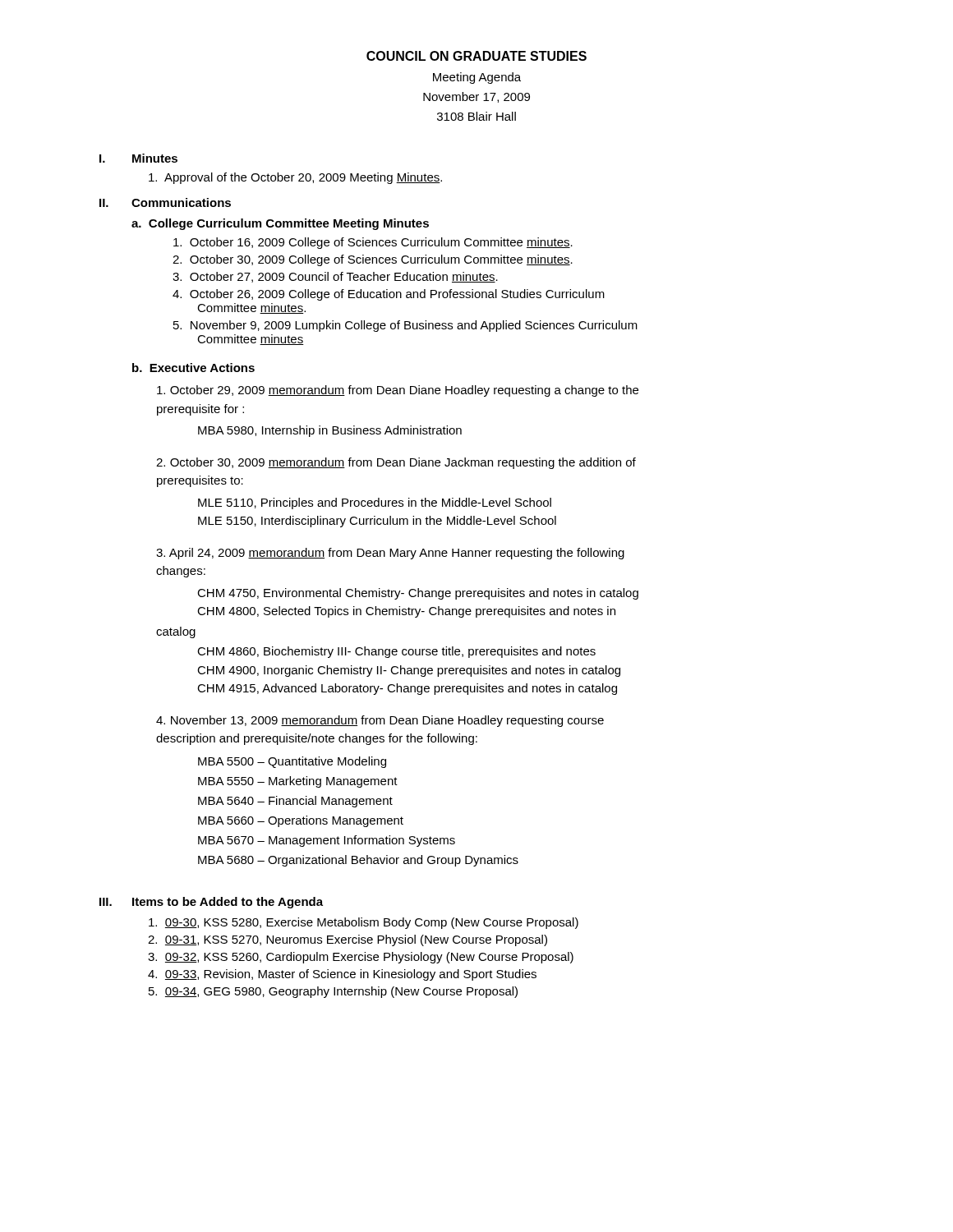Point to the block starting "4. October 26, 2009 College of Education"
This screenshot has height=1232, width=953.
click(x=389, y=301)
